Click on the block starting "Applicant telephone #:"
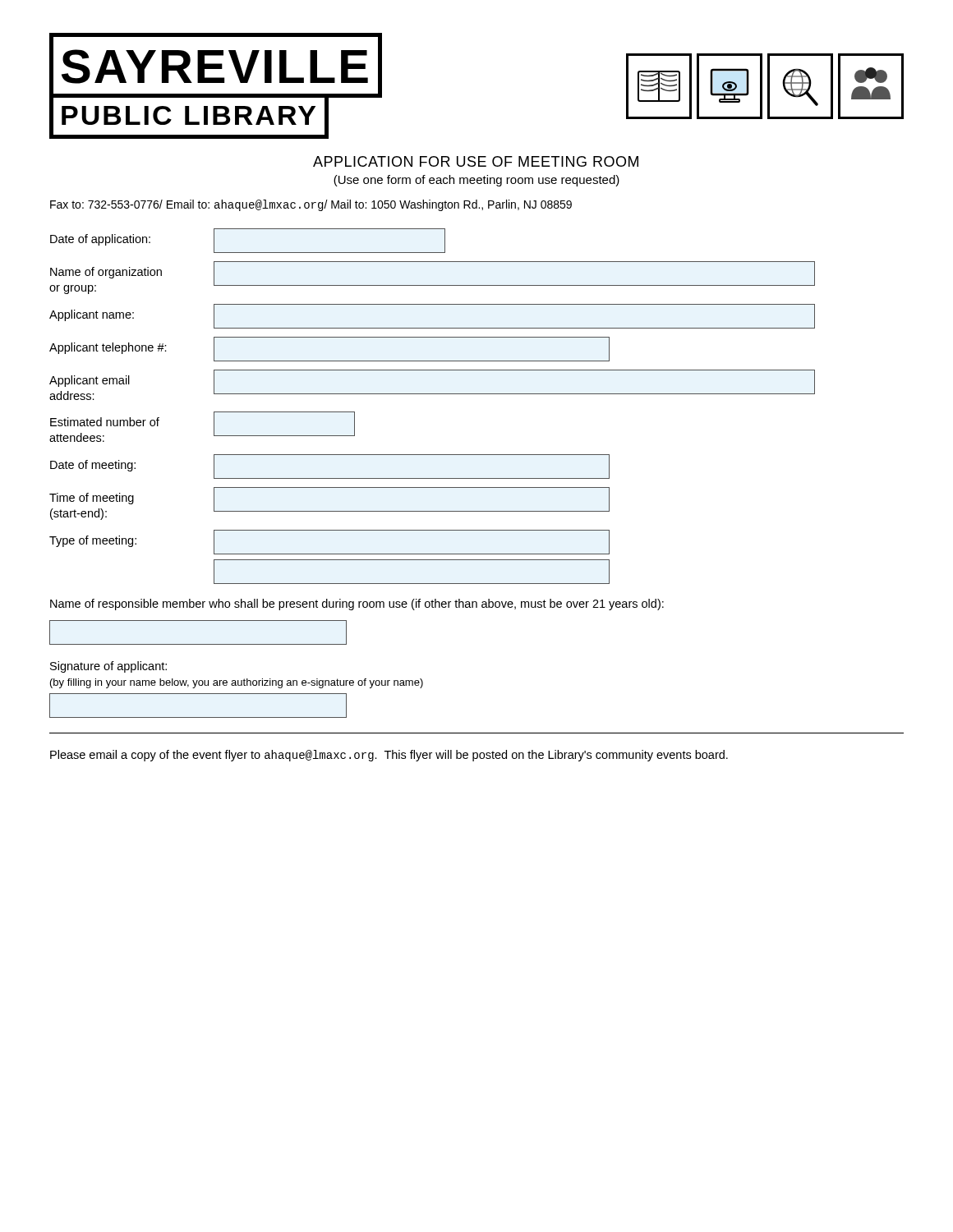The image size is (953, 1232). point(329,349)
